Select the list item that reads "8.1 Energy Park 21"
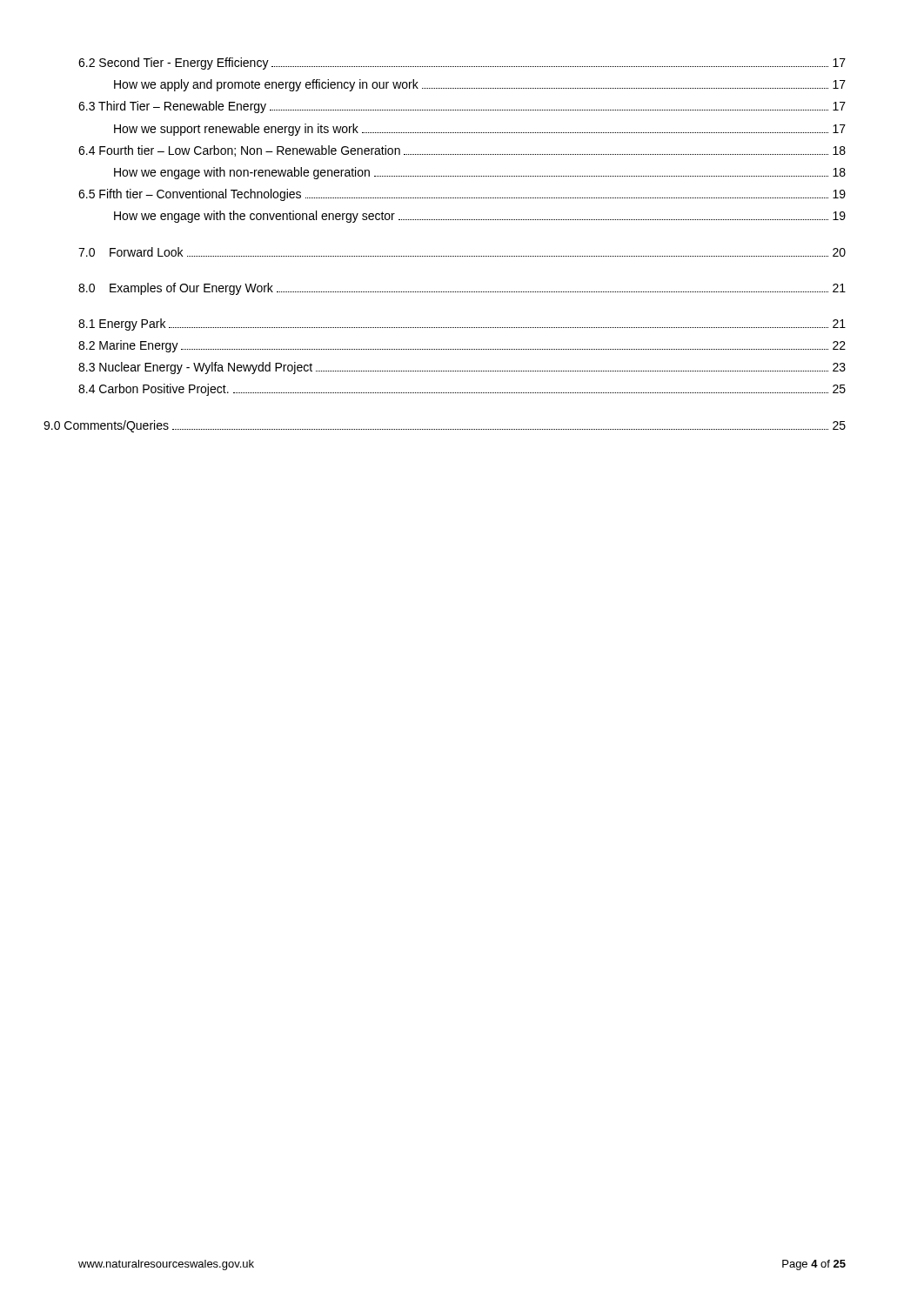 tap(462, 324)
